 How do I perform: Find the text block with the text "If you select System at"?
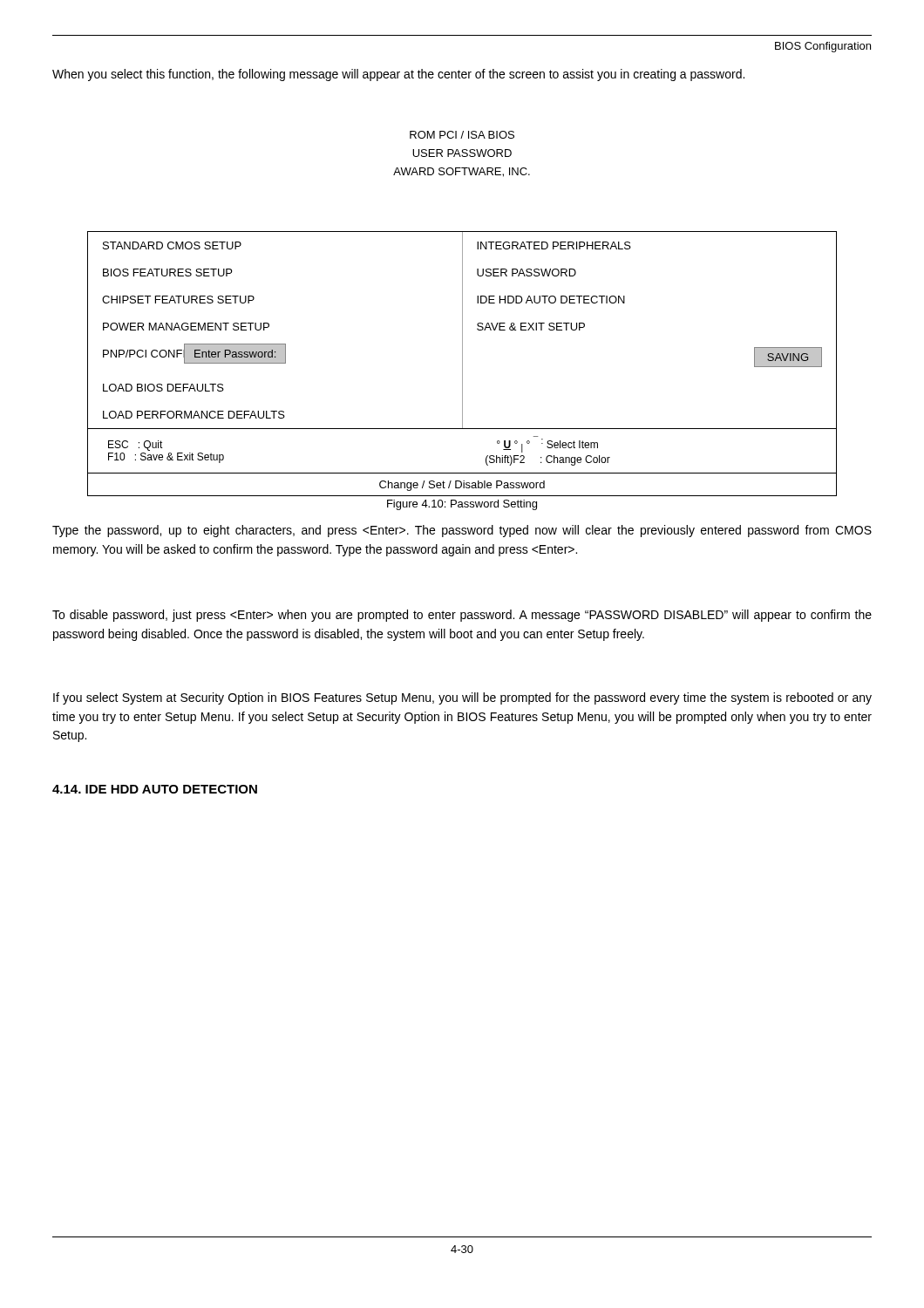(x=462, y=717)
